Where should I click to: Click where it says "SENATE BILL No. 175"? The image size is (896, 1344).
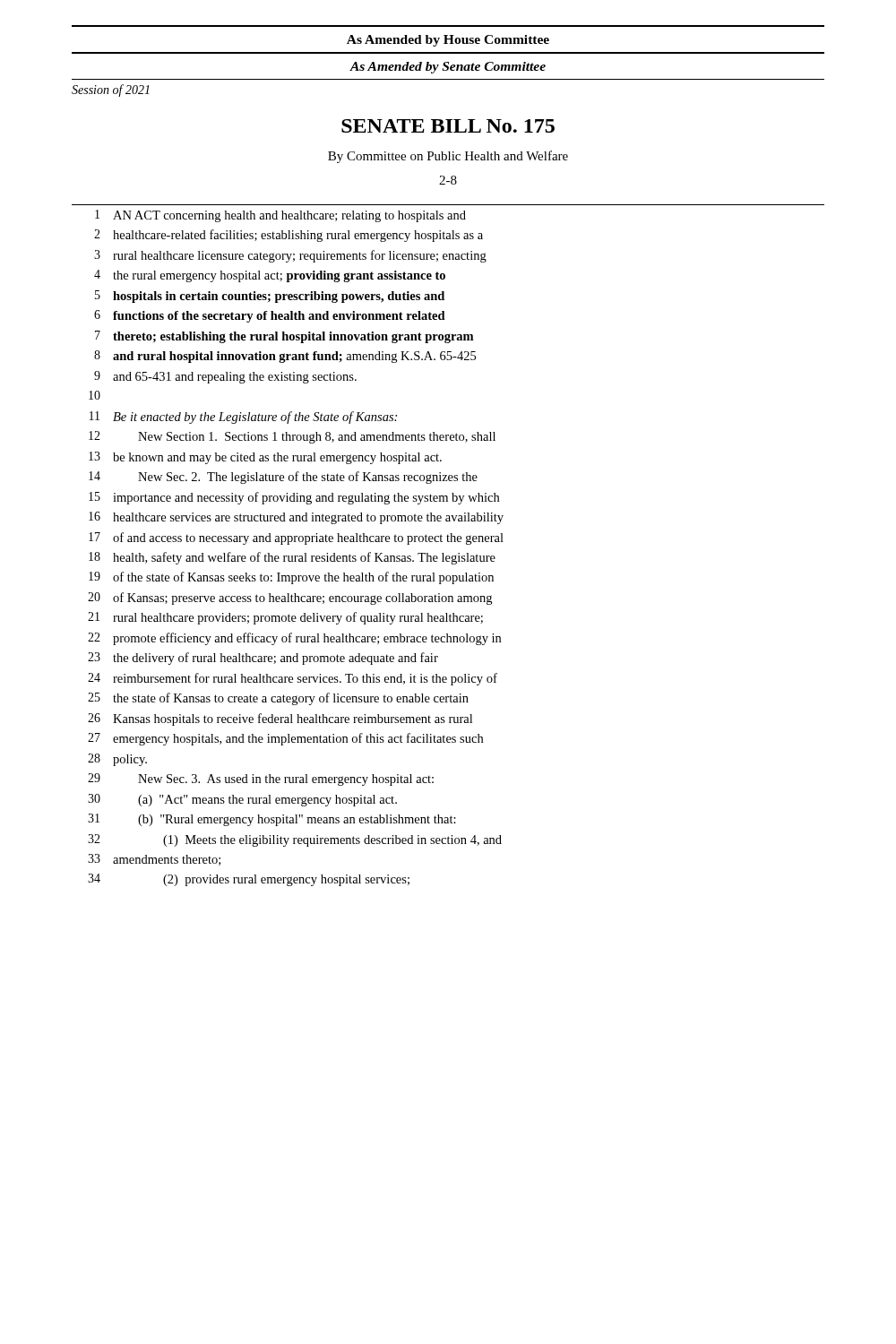[x=448, y=125]
